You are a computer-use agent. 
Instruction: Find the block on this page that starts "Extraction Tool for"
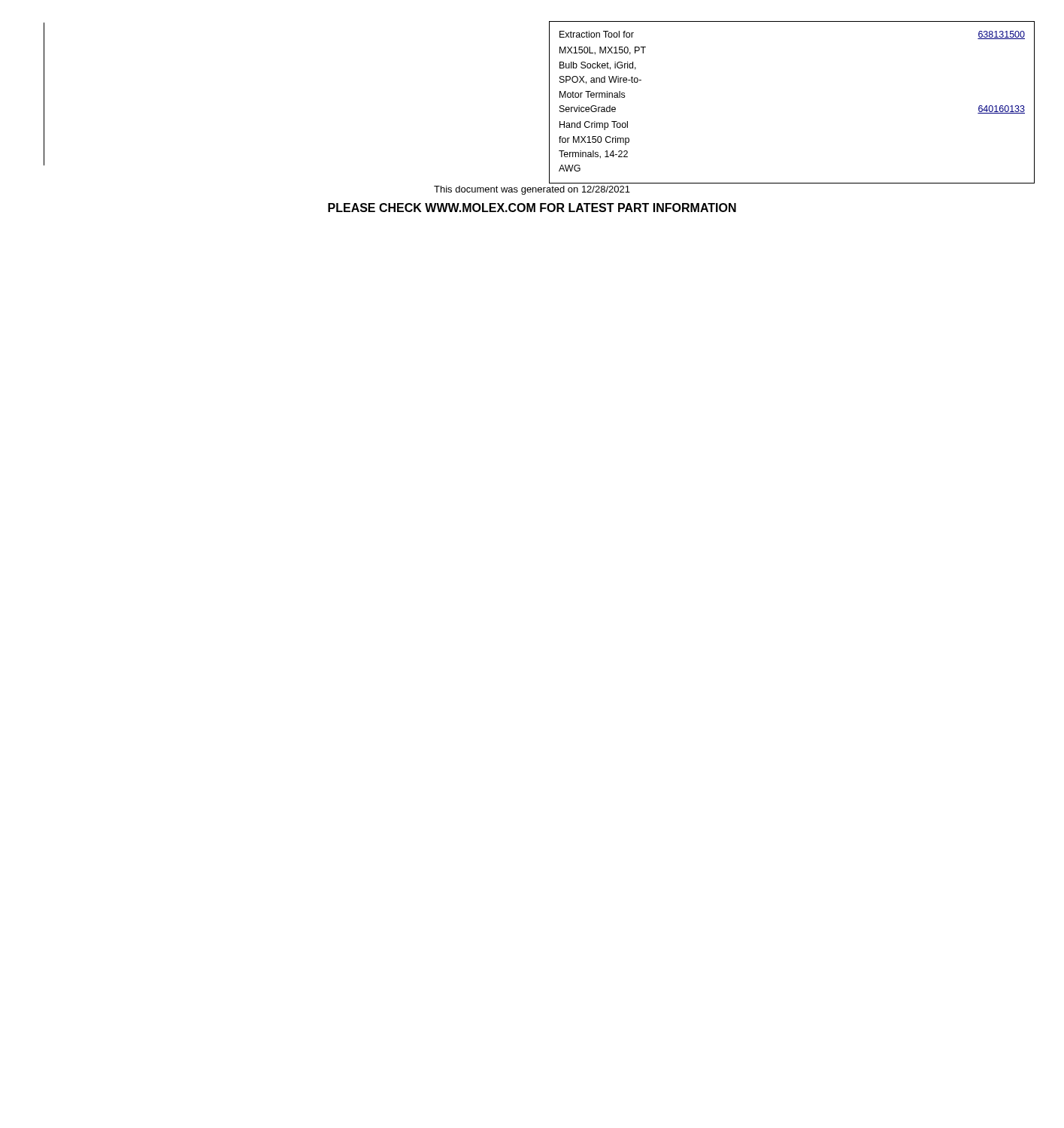tap(597, 35)
